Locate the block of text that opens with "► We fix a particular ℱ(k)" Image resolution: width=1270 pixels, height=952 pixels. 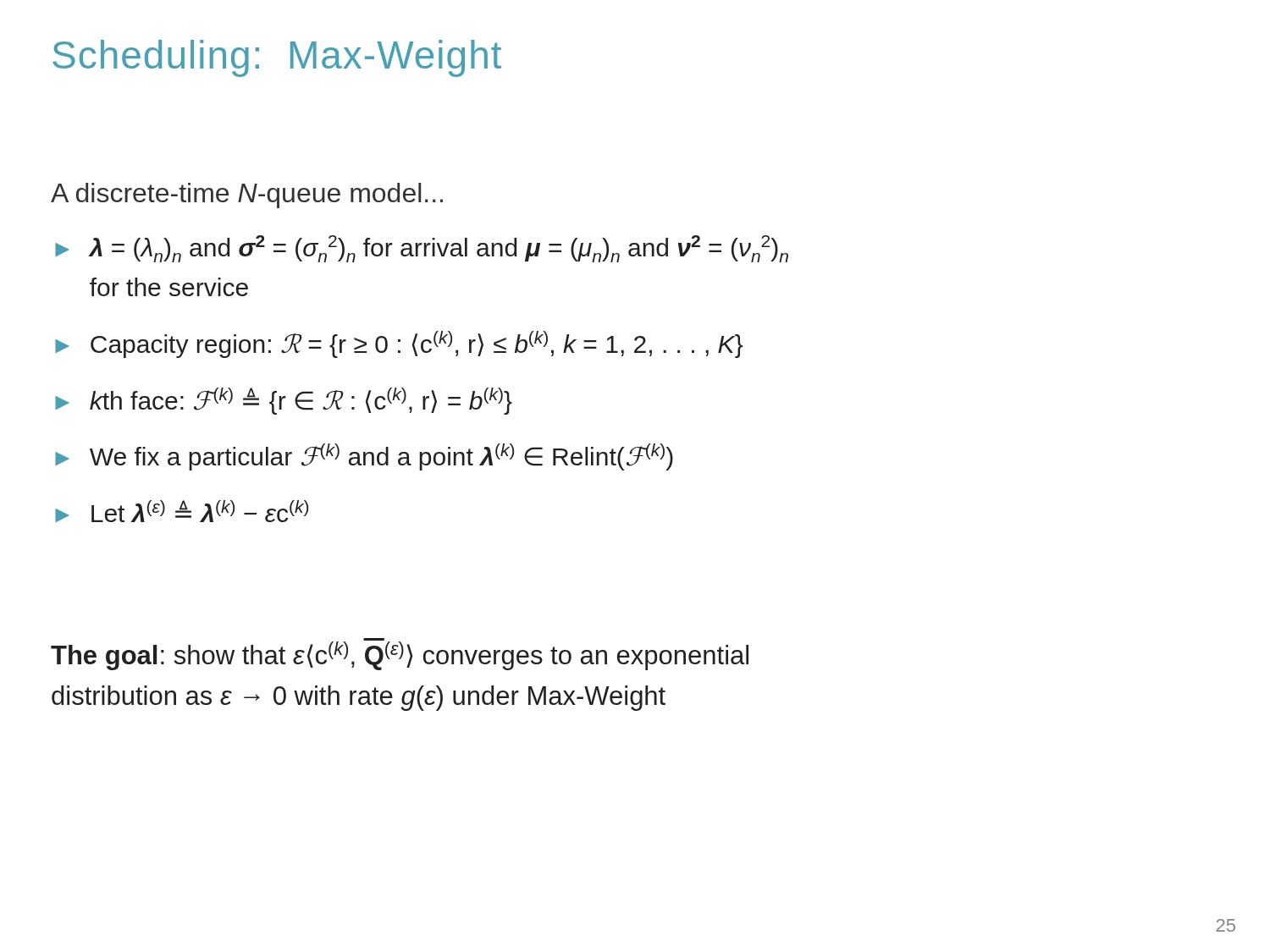coord(635,456)
